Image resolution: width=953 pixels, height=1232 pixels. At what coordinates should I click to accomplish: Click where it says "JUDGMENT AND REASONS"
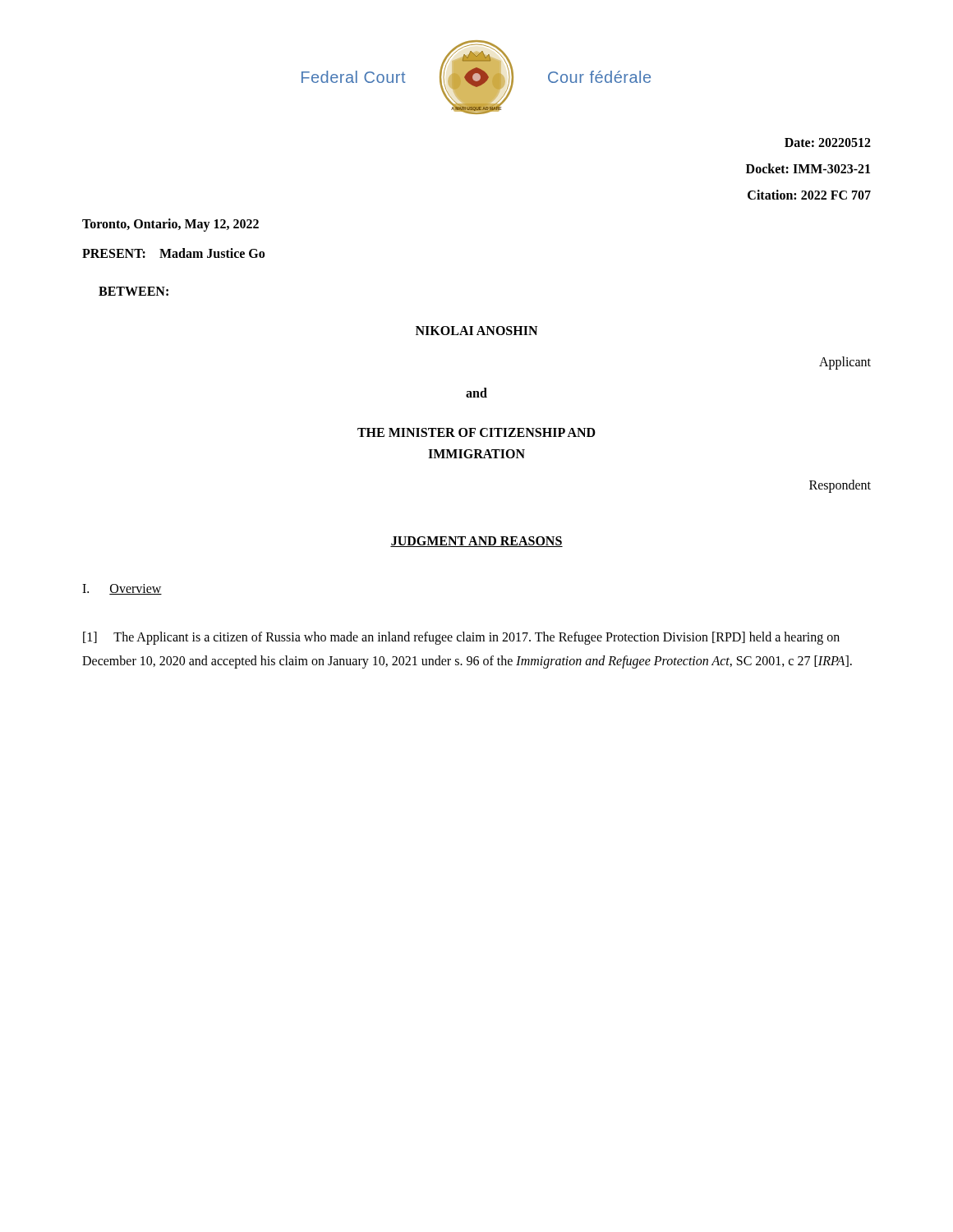point(476,541)
